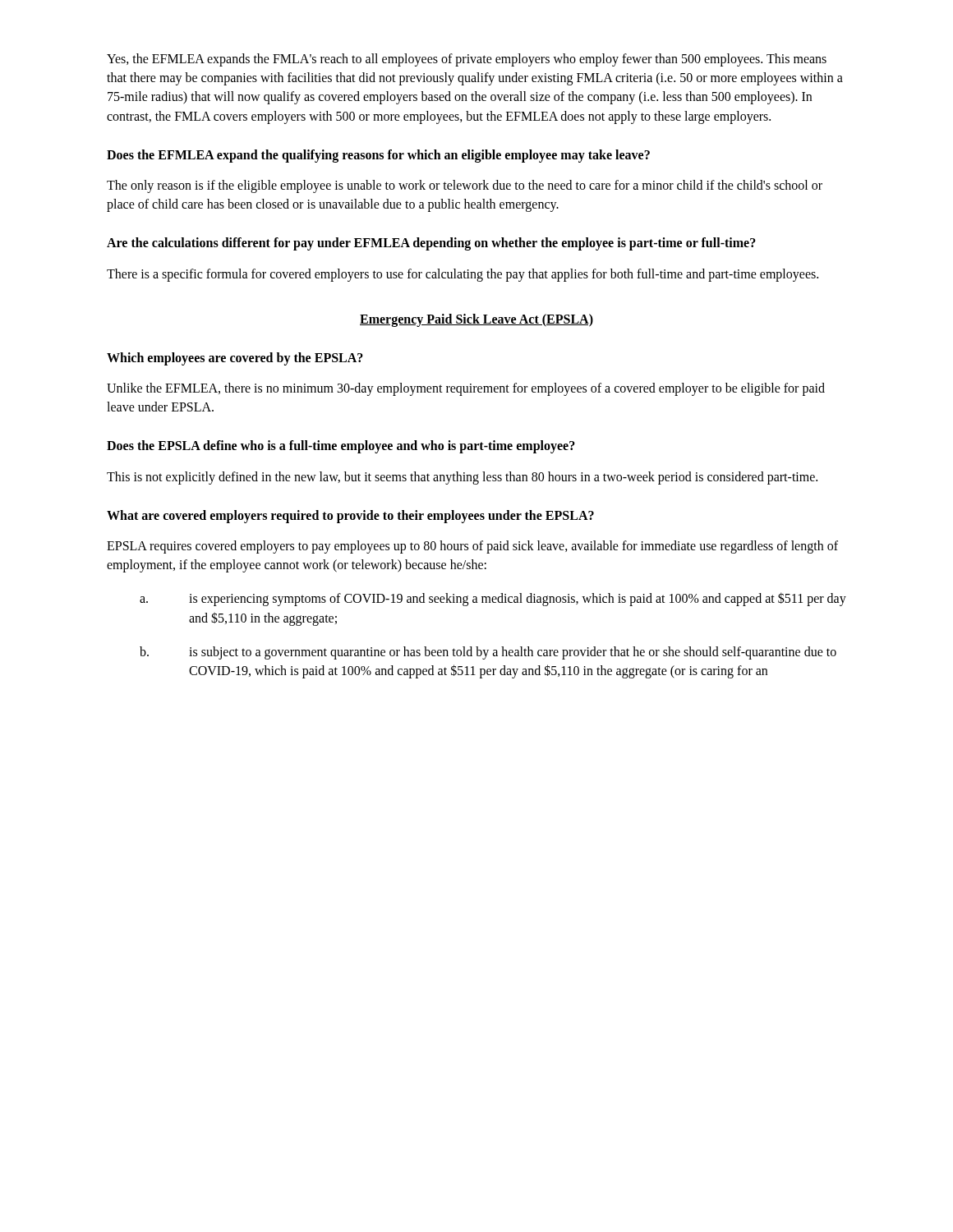Select the text starting "b. is subject to"

[476, 661]
